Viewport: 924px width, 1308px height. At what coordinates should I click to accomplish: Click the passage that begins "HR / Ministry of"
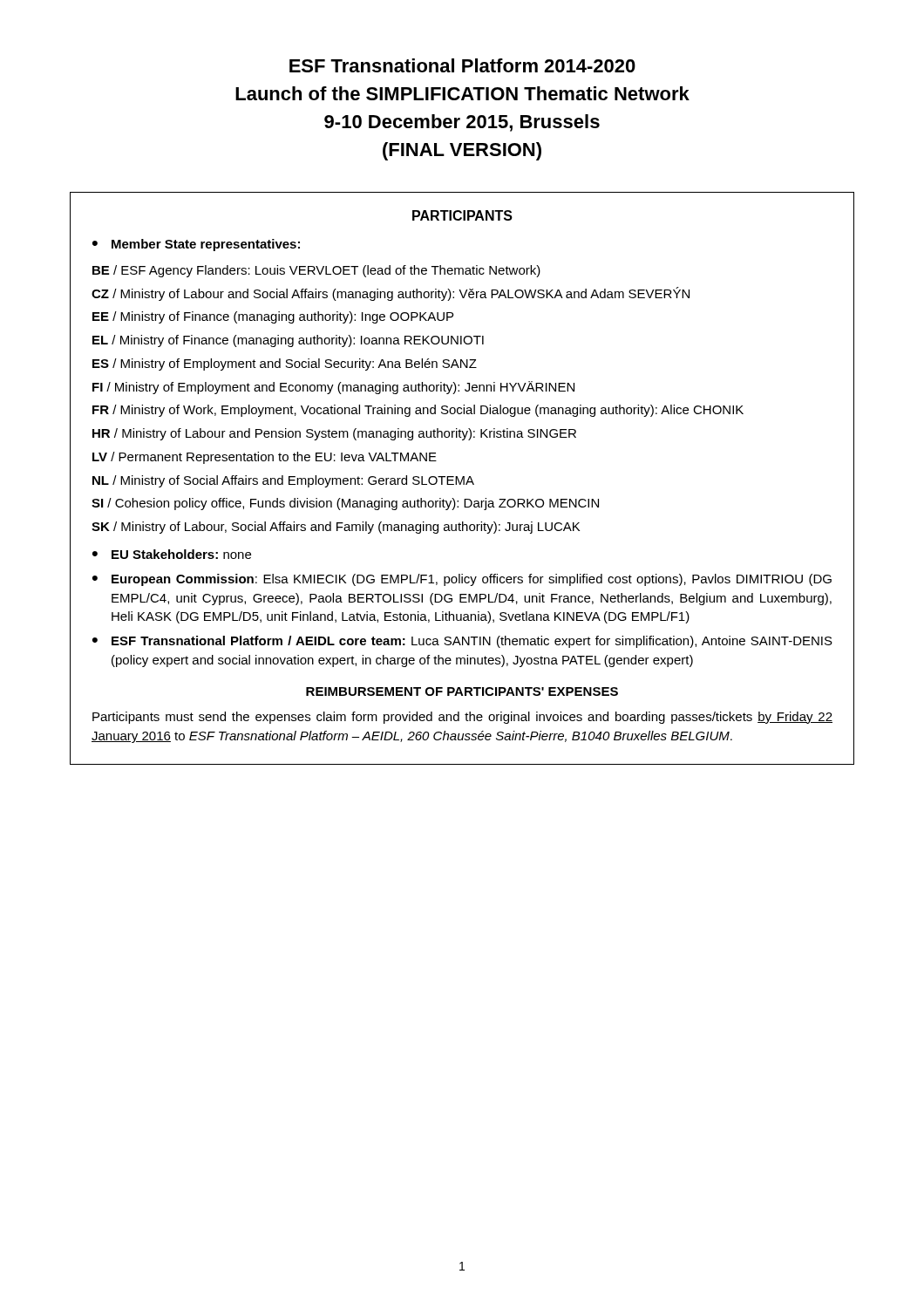coord(334,433)
